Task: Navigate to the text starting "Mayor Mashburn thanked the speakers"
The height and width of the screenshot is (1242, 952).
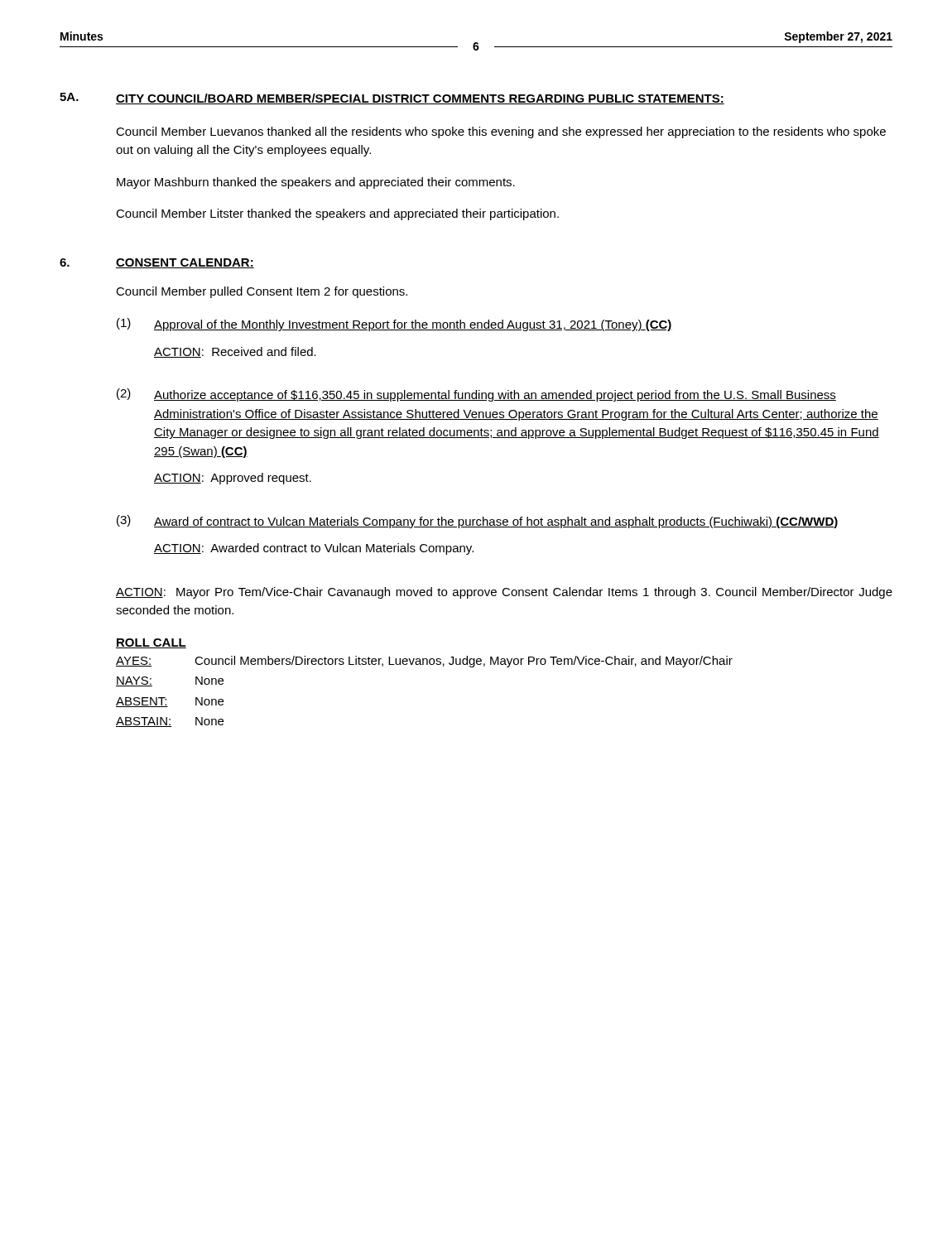Action: 316,182
